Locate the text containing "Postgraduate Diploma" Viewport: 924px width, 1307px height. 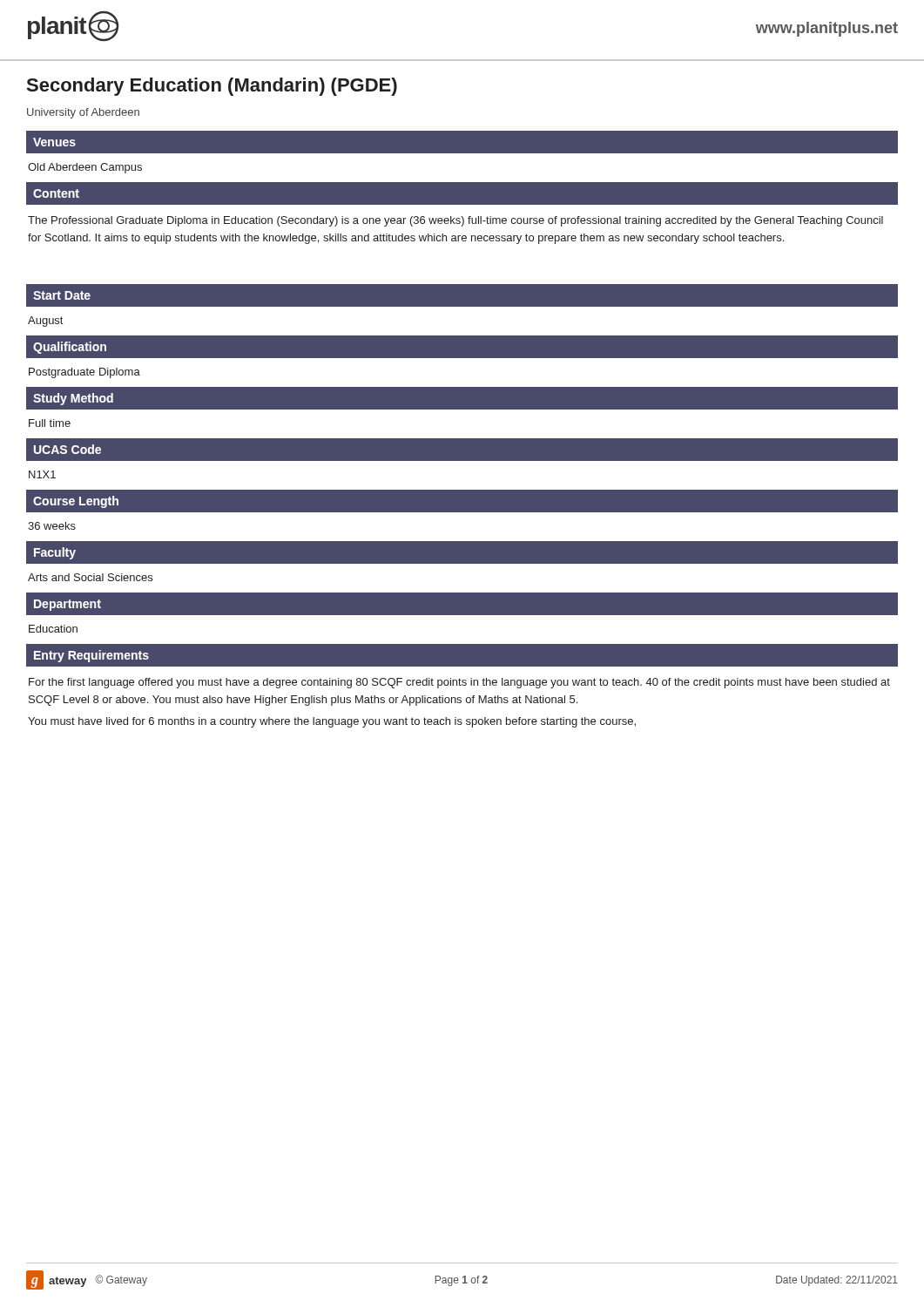click(84, 372)
